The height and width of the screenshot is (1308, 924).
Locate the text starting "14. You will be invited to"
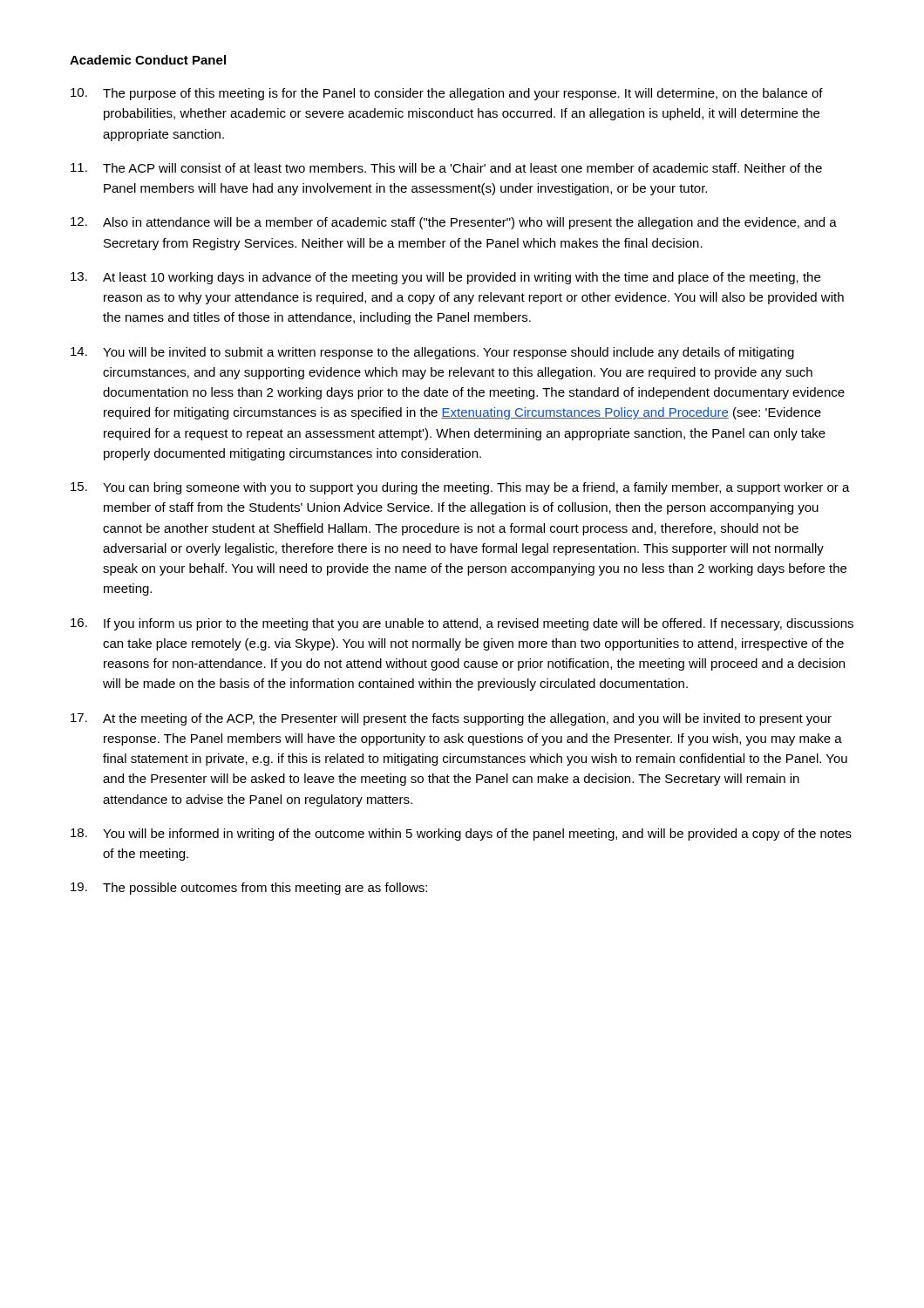pyautogui.click(x=462, y=402)
